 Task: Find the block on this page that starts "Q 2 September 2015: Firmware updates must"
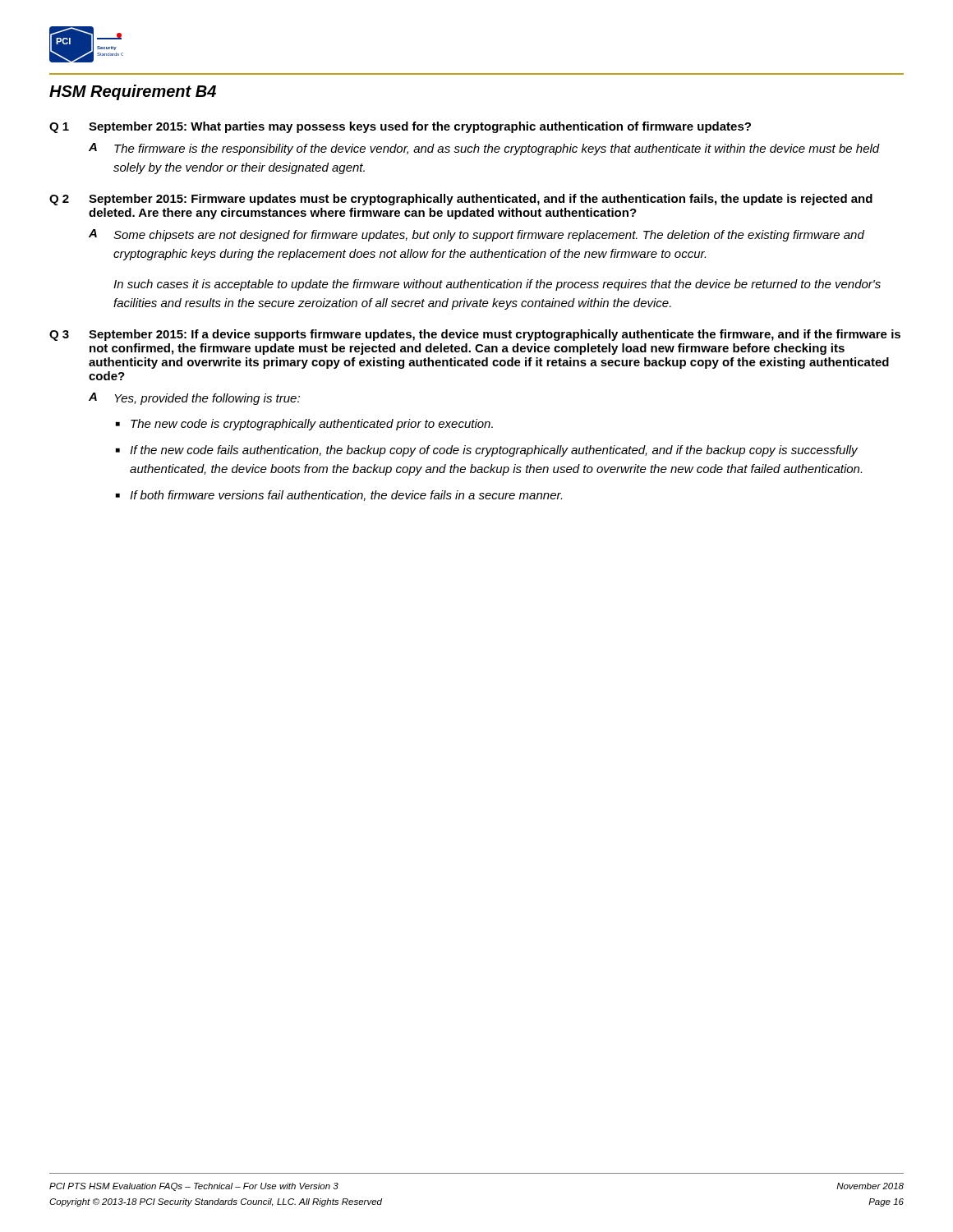[x=476, y=205]
